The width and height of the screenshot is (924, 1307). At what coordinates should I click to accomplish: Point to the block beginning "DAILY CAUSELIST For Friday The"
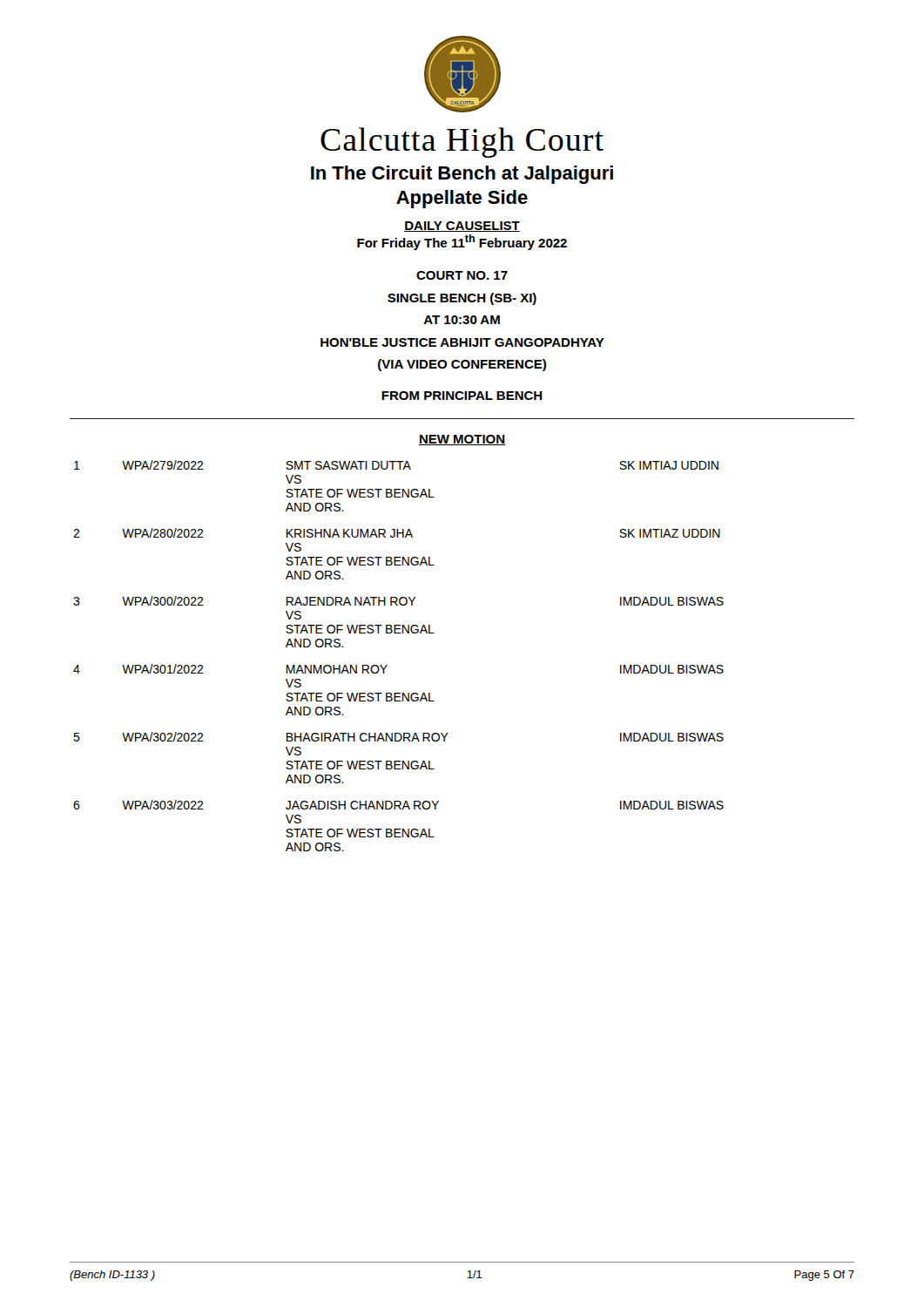pos(462,234)
